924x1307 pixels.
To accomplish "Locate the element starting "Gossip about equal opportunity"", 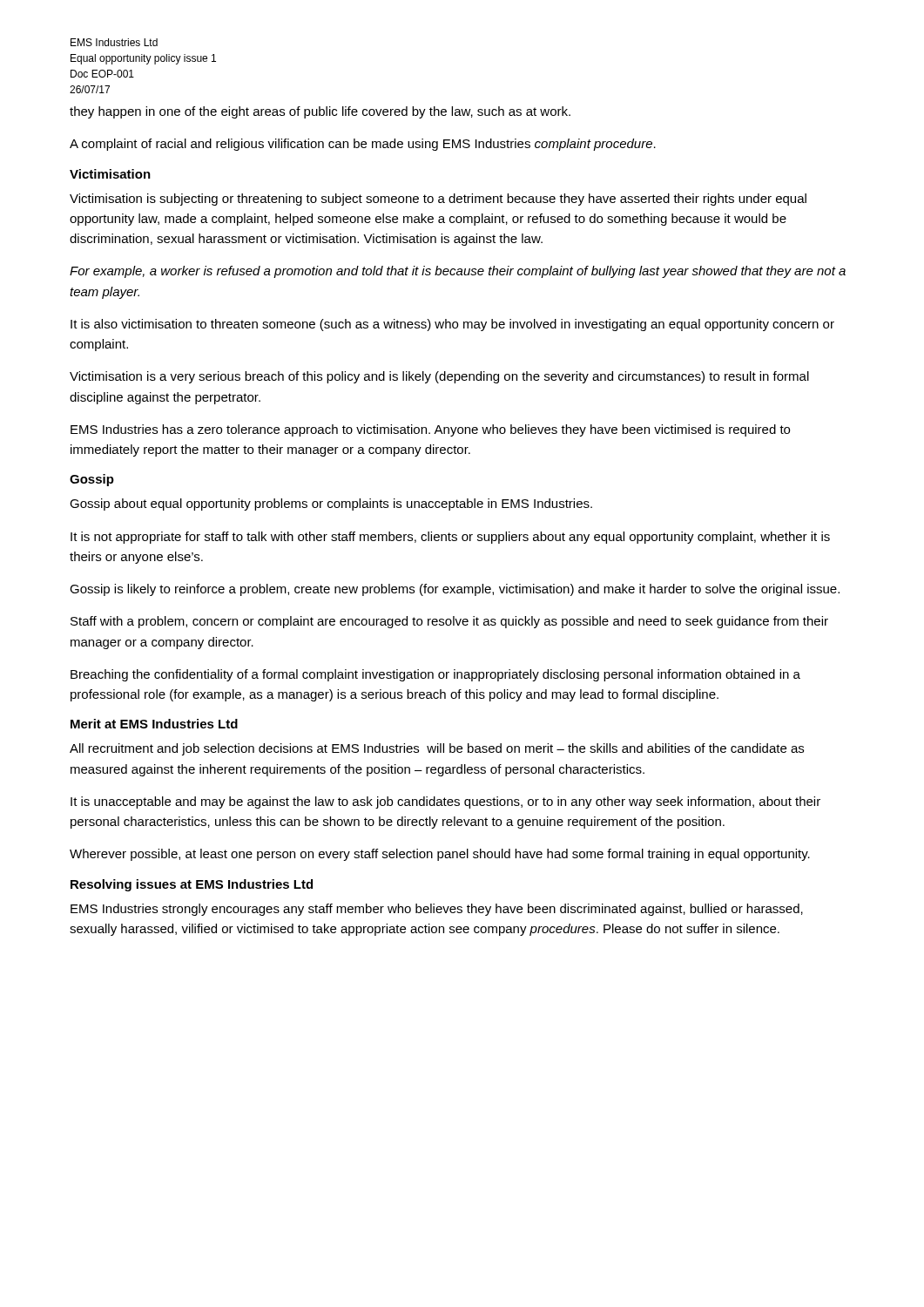I will (x=331, y=503).
